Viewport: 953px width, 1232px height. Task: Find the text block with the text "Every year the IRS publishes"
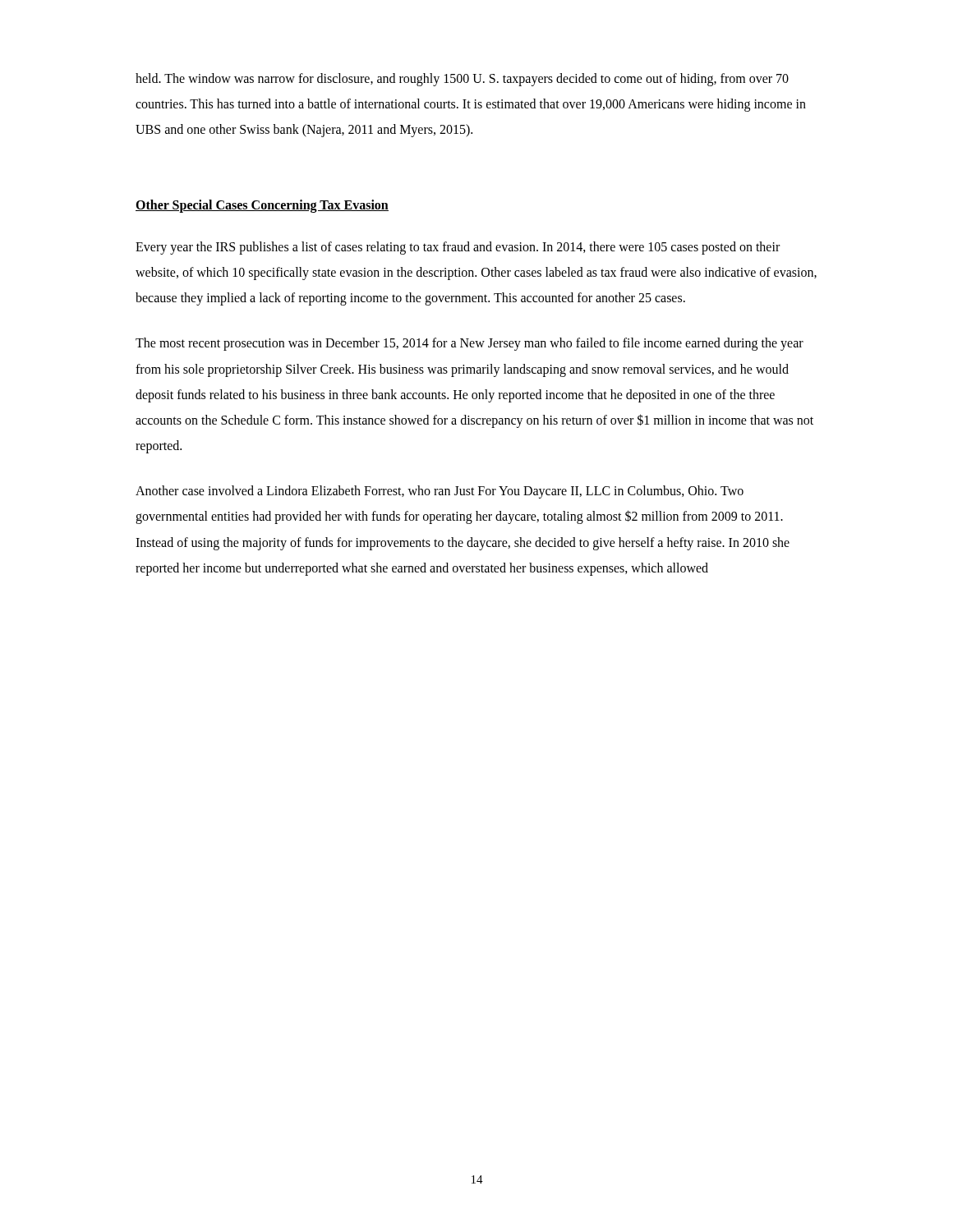tap(476, 272)
